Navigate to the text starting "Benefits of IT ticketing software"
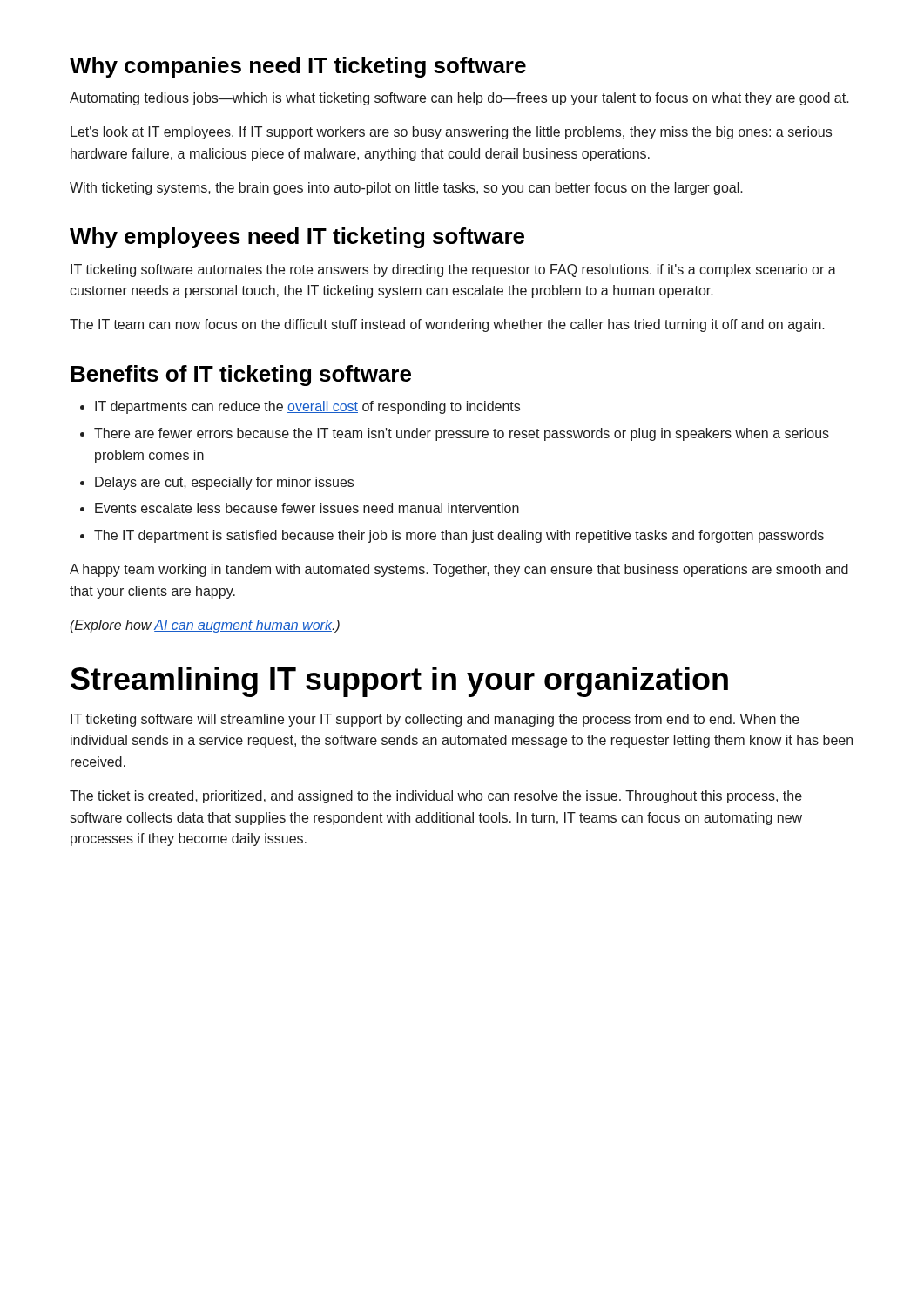Viewport: 924px width, 1307px height. pyautogui.click(x=241, y=376)
